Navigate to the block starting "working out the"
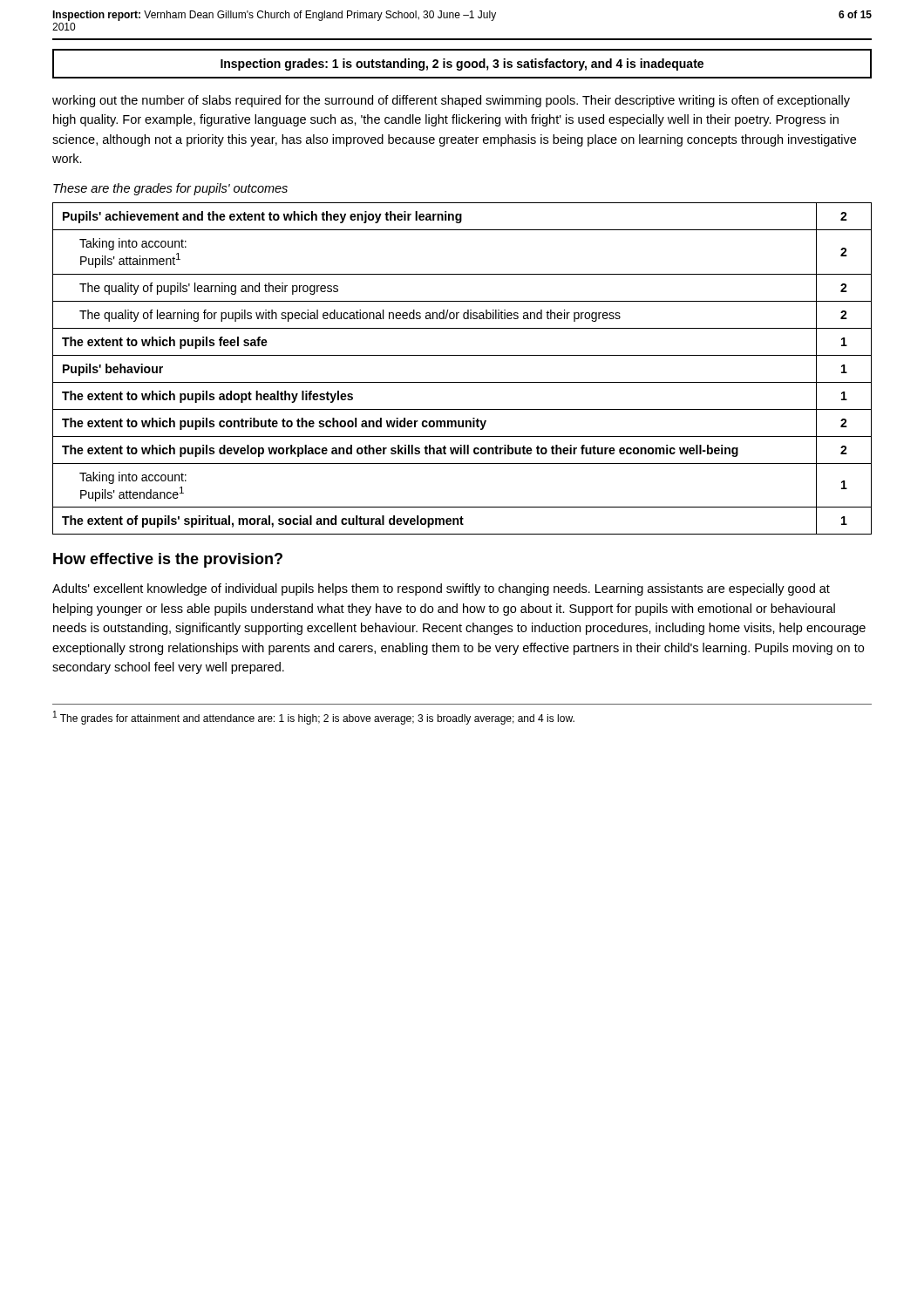Viewport: 924px width, 1308px height. (x=455, y=130)
